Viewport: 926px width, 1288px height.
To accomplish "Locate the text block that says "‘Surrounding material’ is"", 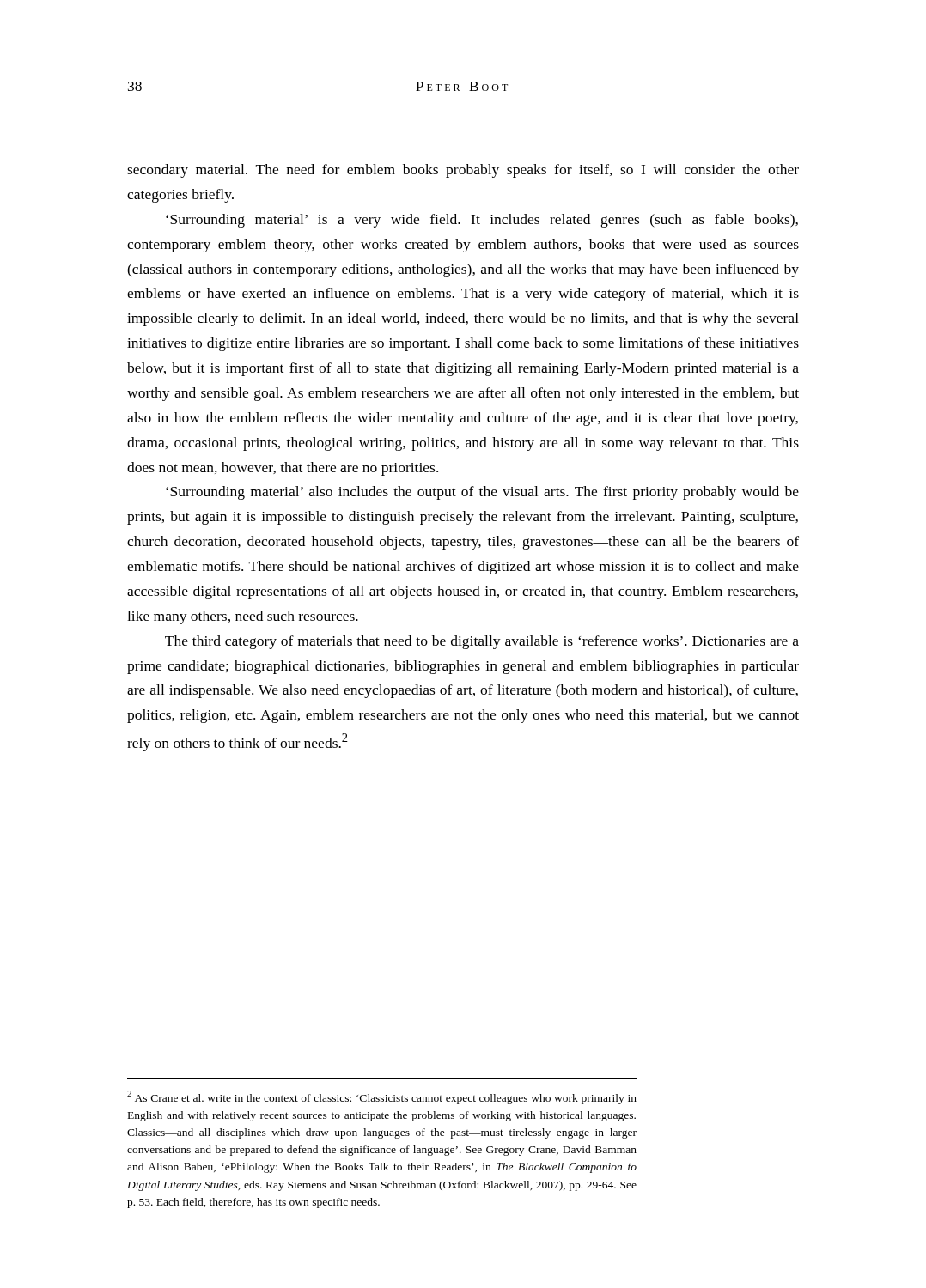I will pyautogui.click(x=463, y=343).
